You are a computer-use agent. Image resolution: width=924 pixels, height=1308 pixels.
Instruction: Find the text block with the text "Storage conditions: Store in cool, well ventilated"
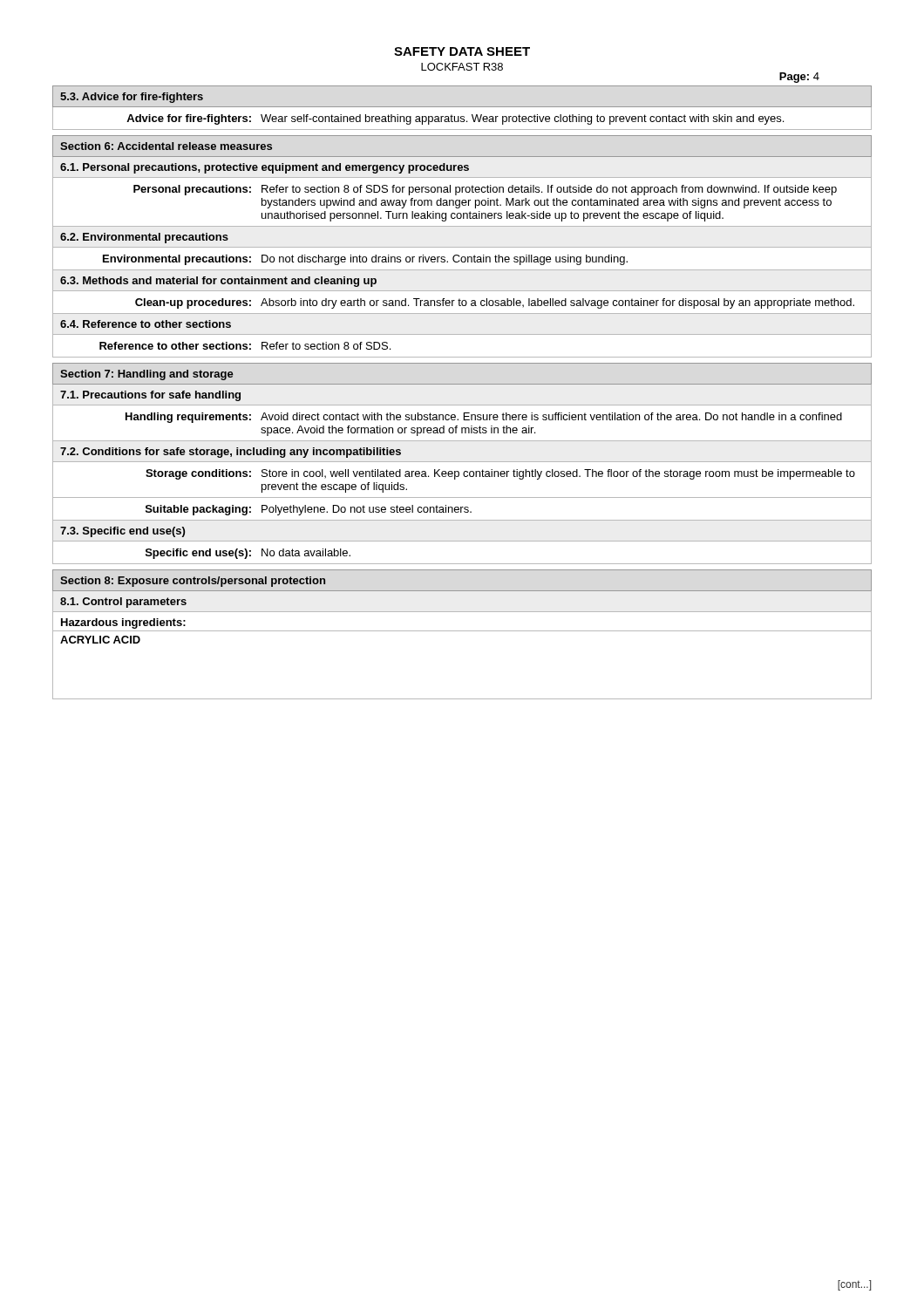click(x=462, y=480)
